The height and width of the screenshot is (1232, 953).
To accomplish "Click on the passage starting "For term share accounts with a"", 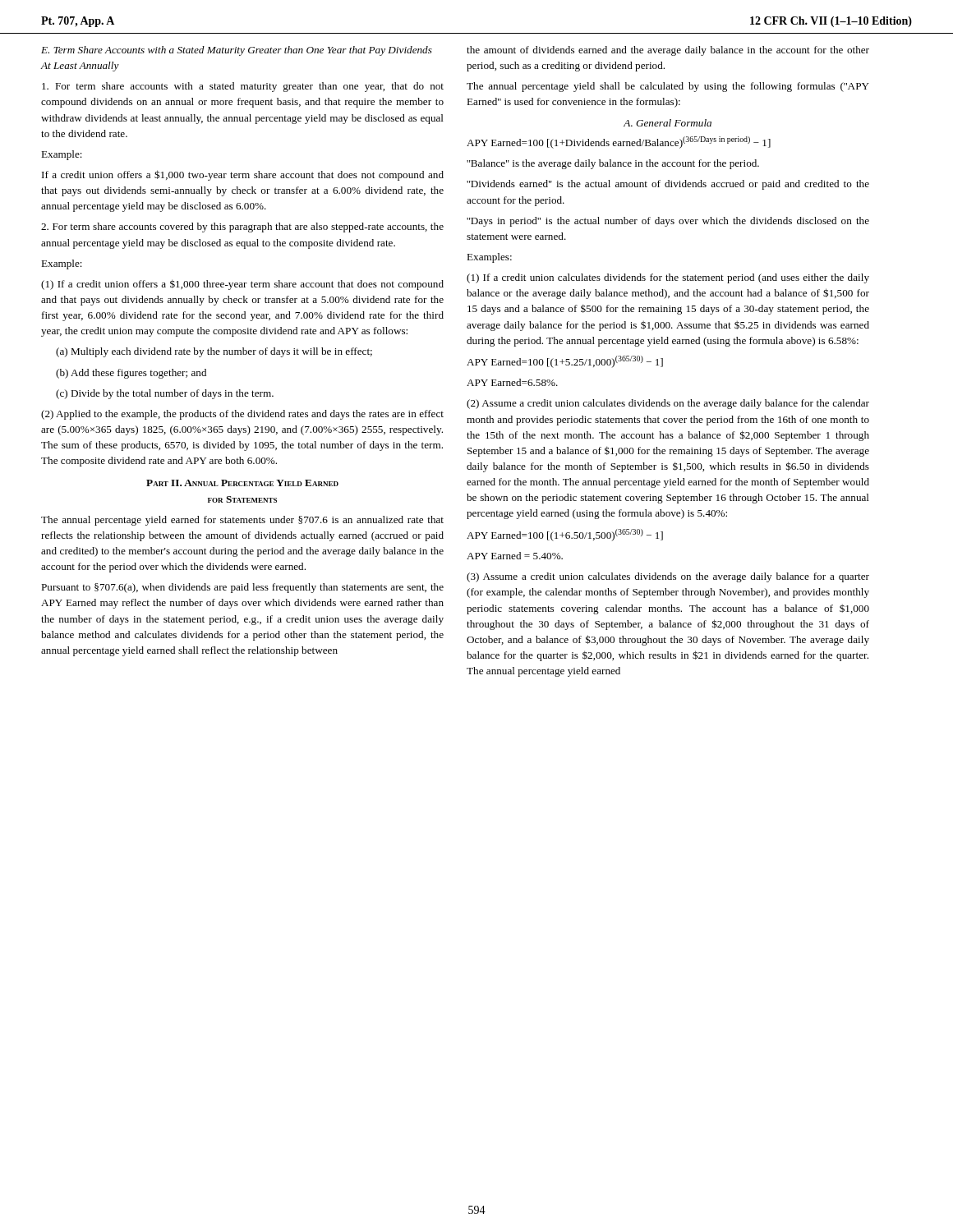I will 243,87.
